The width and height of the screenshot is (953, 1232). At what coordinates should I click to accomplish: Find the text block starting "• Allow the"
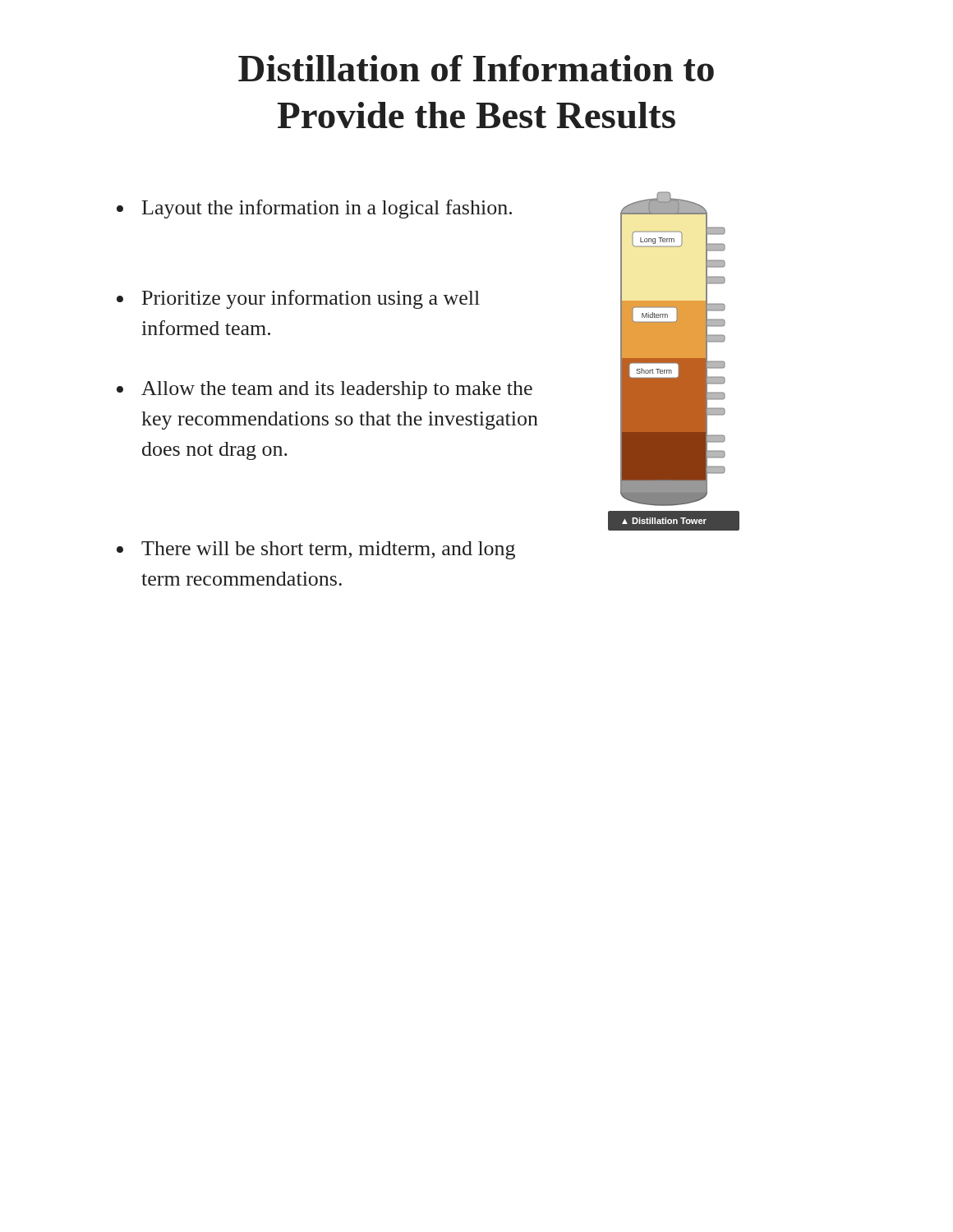coord(333,419)
